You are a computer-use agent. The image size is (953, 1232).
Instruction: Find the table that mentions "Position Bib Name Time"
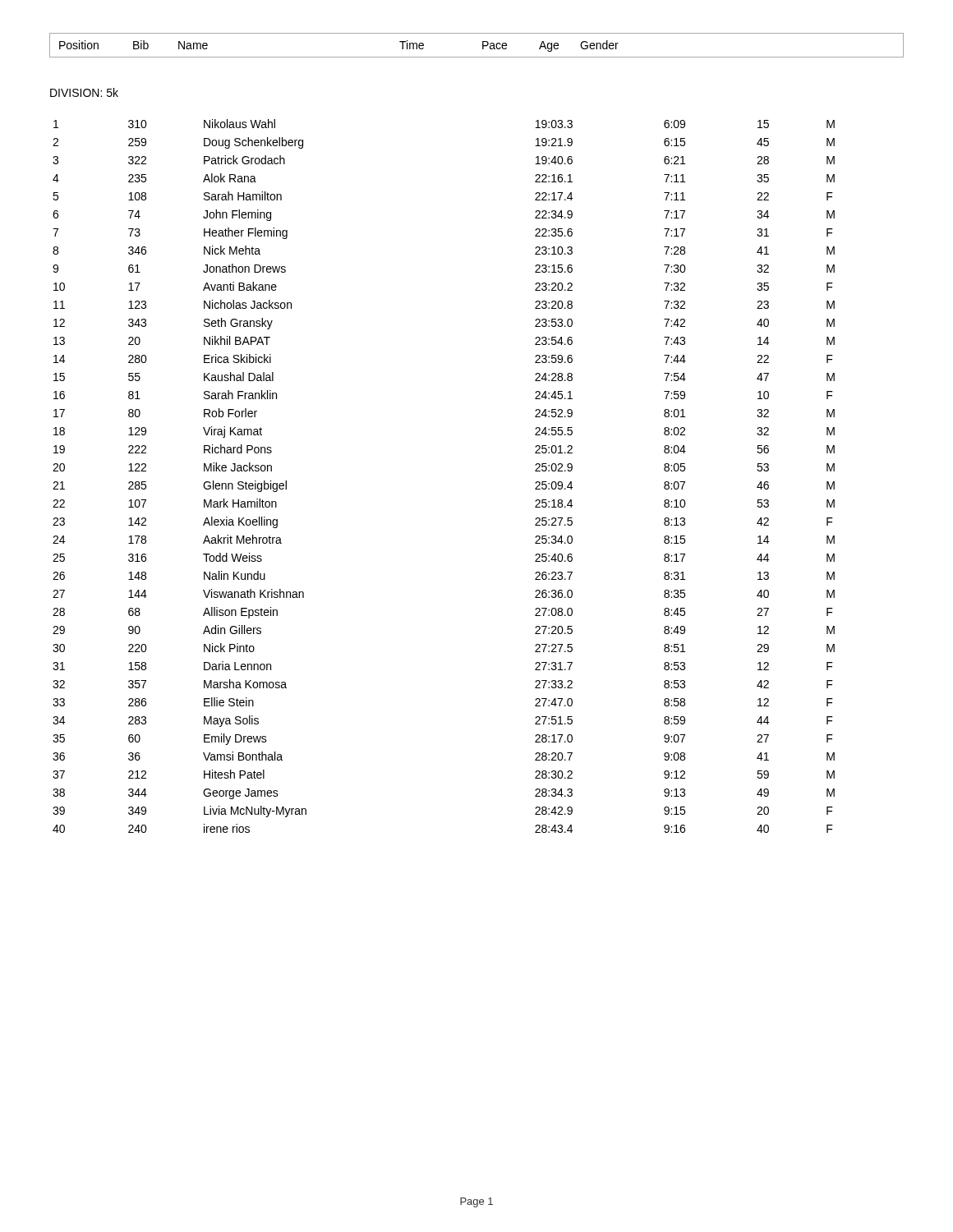(476, 45)
